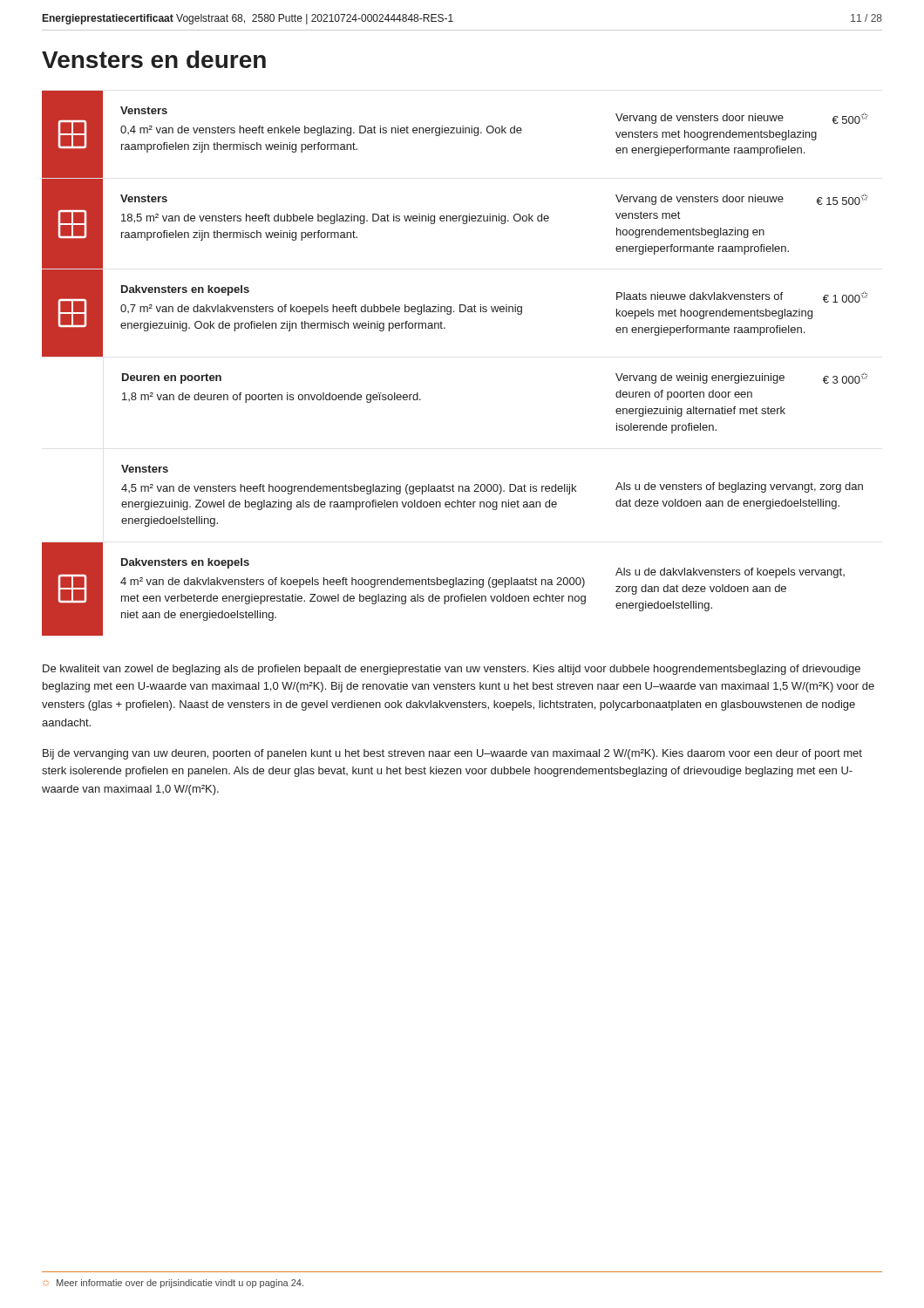This screenshot has width=924, height=1308.
Task: Locate the text block that says "0,7 m² van de dakvlakvensters of koepels heeft"
Action: pyautogui.click(x=322, y=317)
